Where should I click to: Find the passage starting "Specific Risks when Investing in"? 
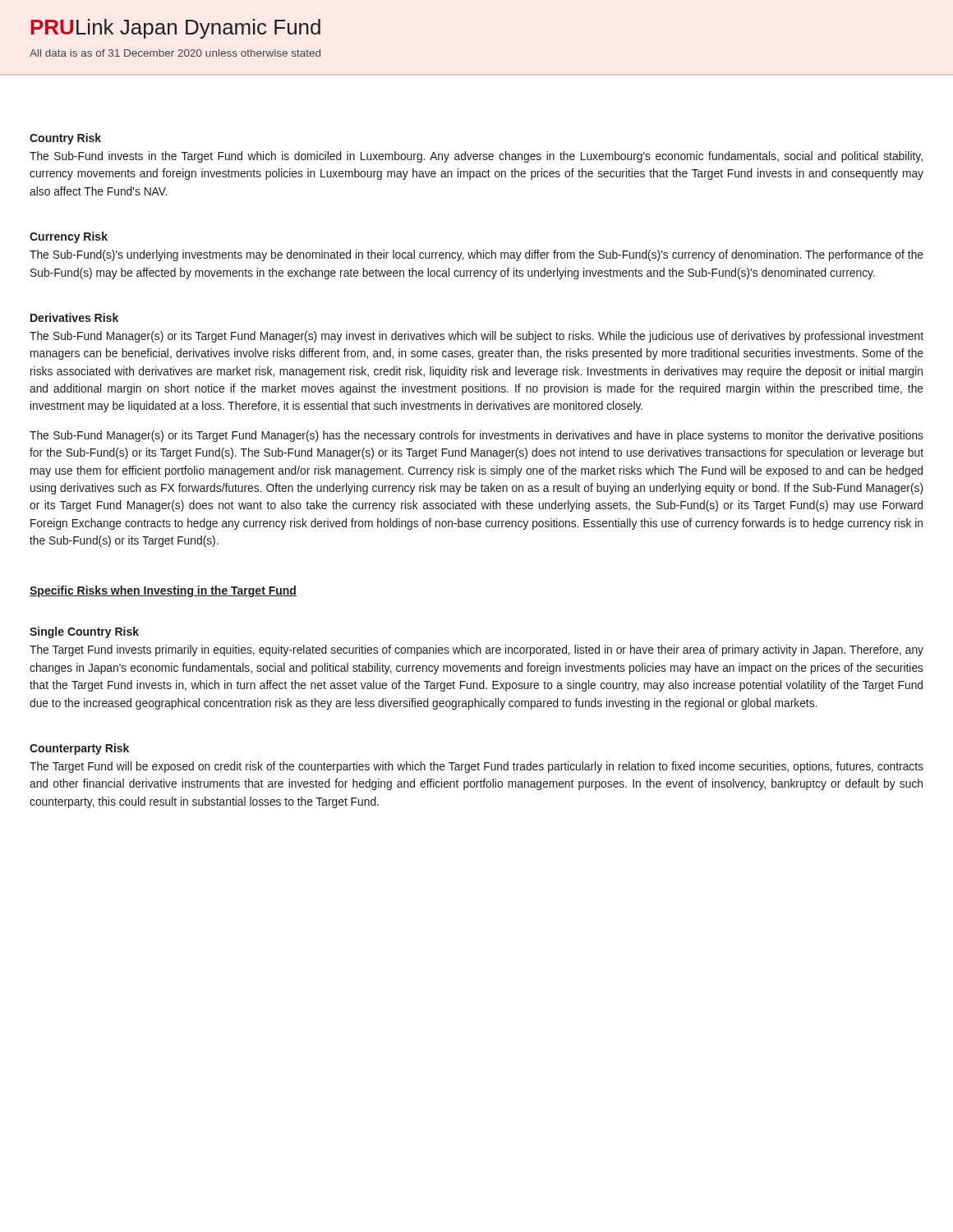tap(163, 591)
